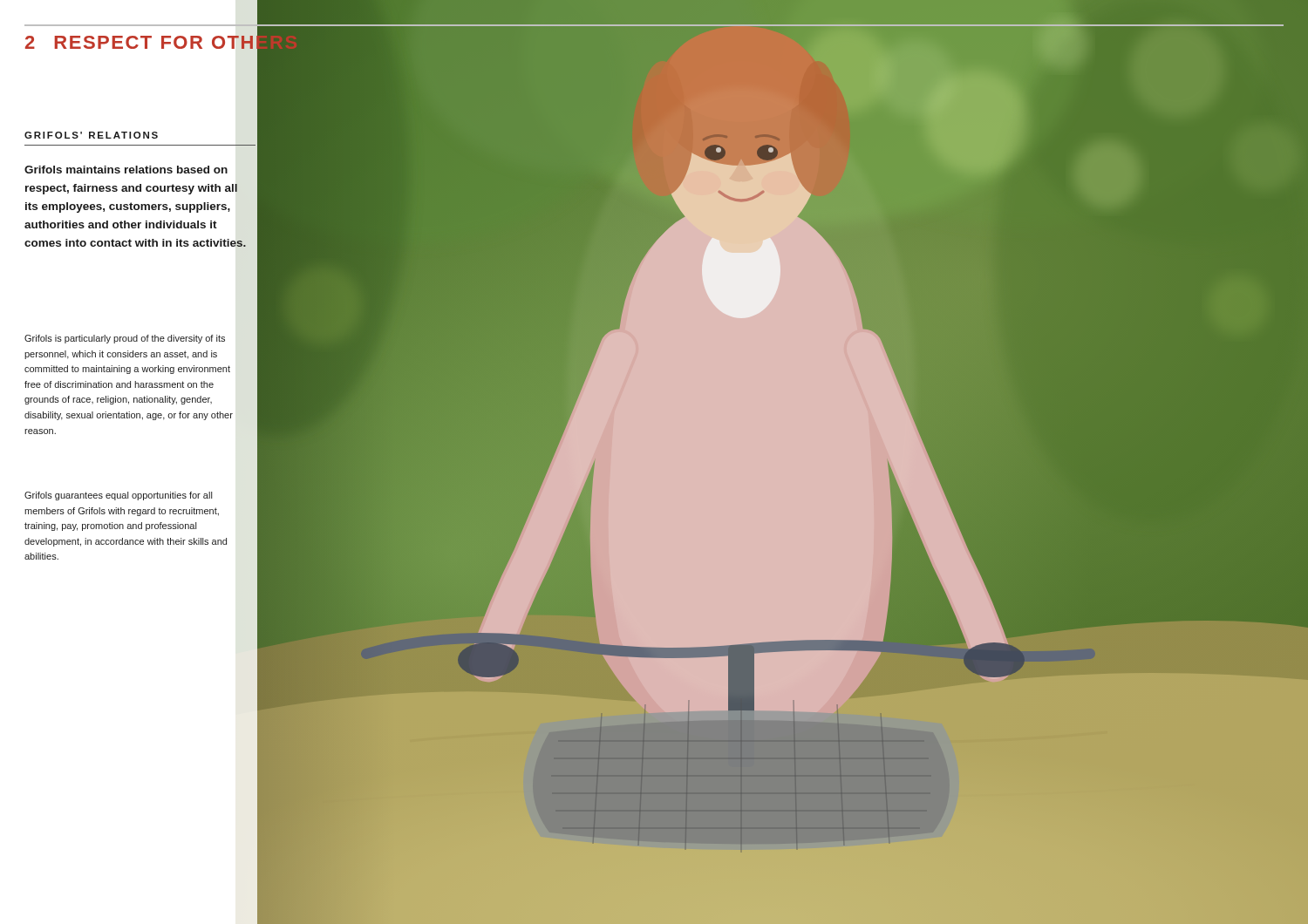The width and height of the screenshot is (1308, 924).
Task: Click on the text block that reads "Grifols maintains relations based on respect, fairness and"
Action: pyautogui.click(x=135, y=206)
